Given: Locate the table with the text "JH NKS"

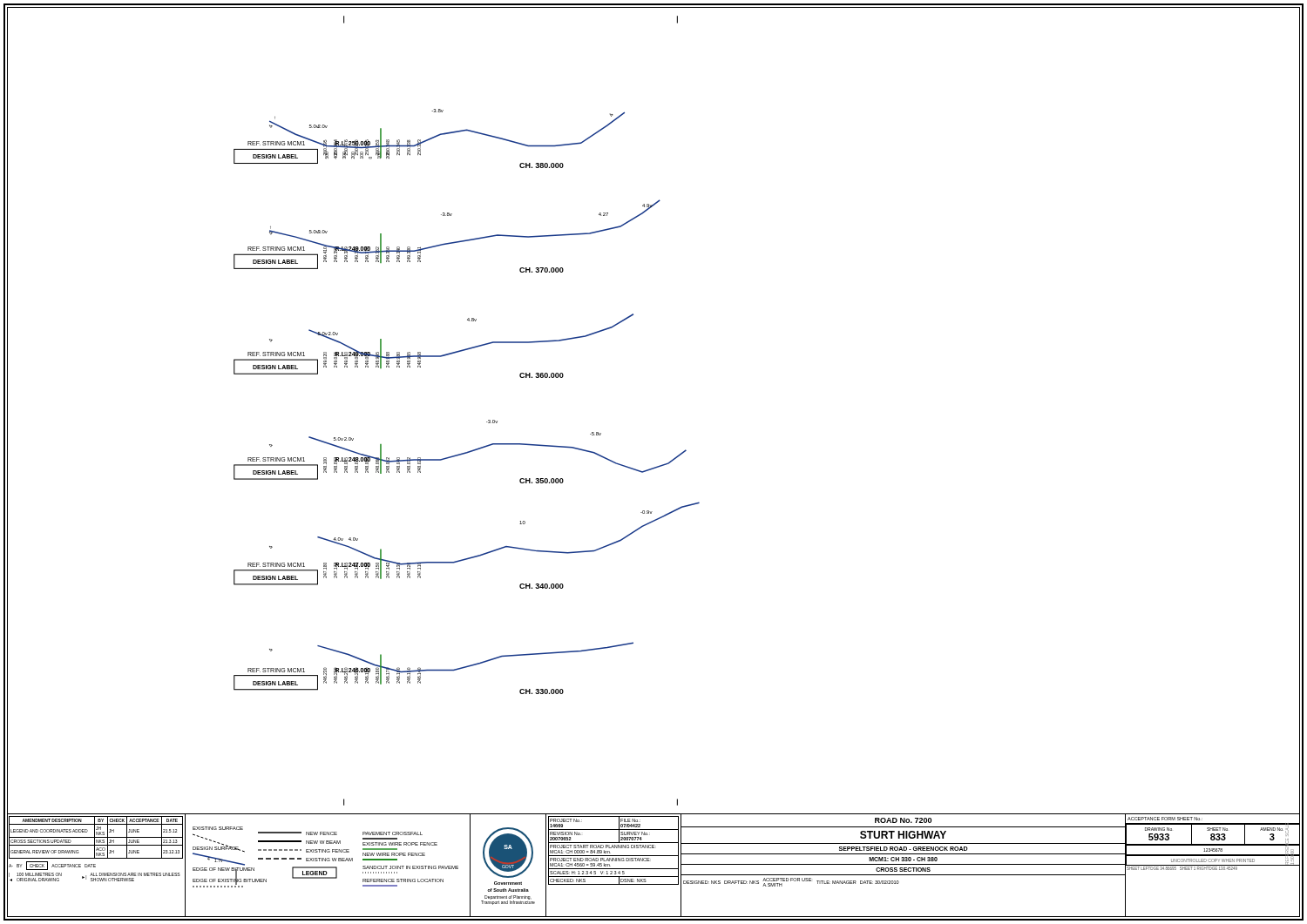Looking at the screenshot, I should click(96, 866).
